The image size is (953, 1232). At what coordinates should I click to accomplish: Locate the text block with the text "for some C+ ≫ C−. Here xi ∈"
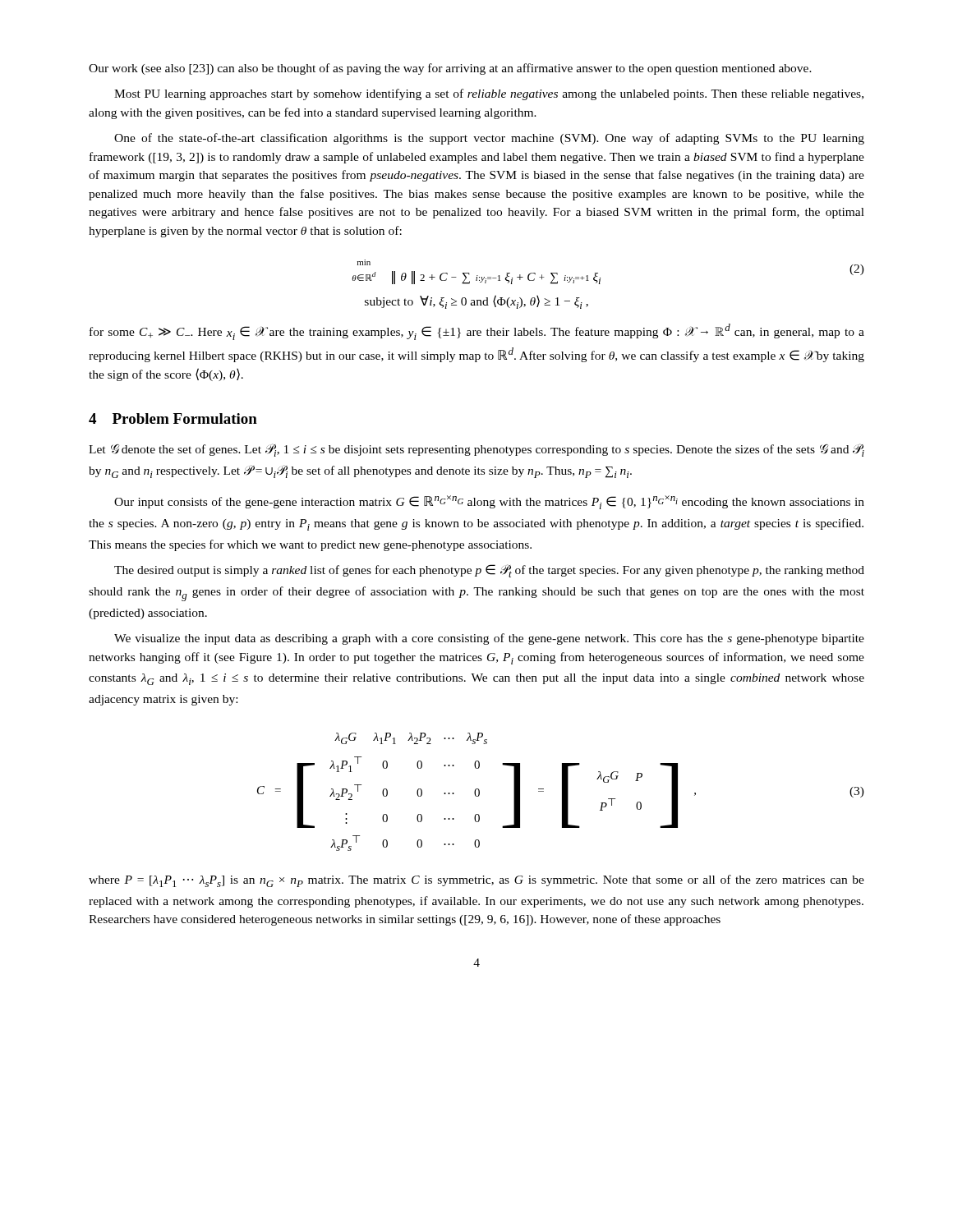[x=476, y=352]
